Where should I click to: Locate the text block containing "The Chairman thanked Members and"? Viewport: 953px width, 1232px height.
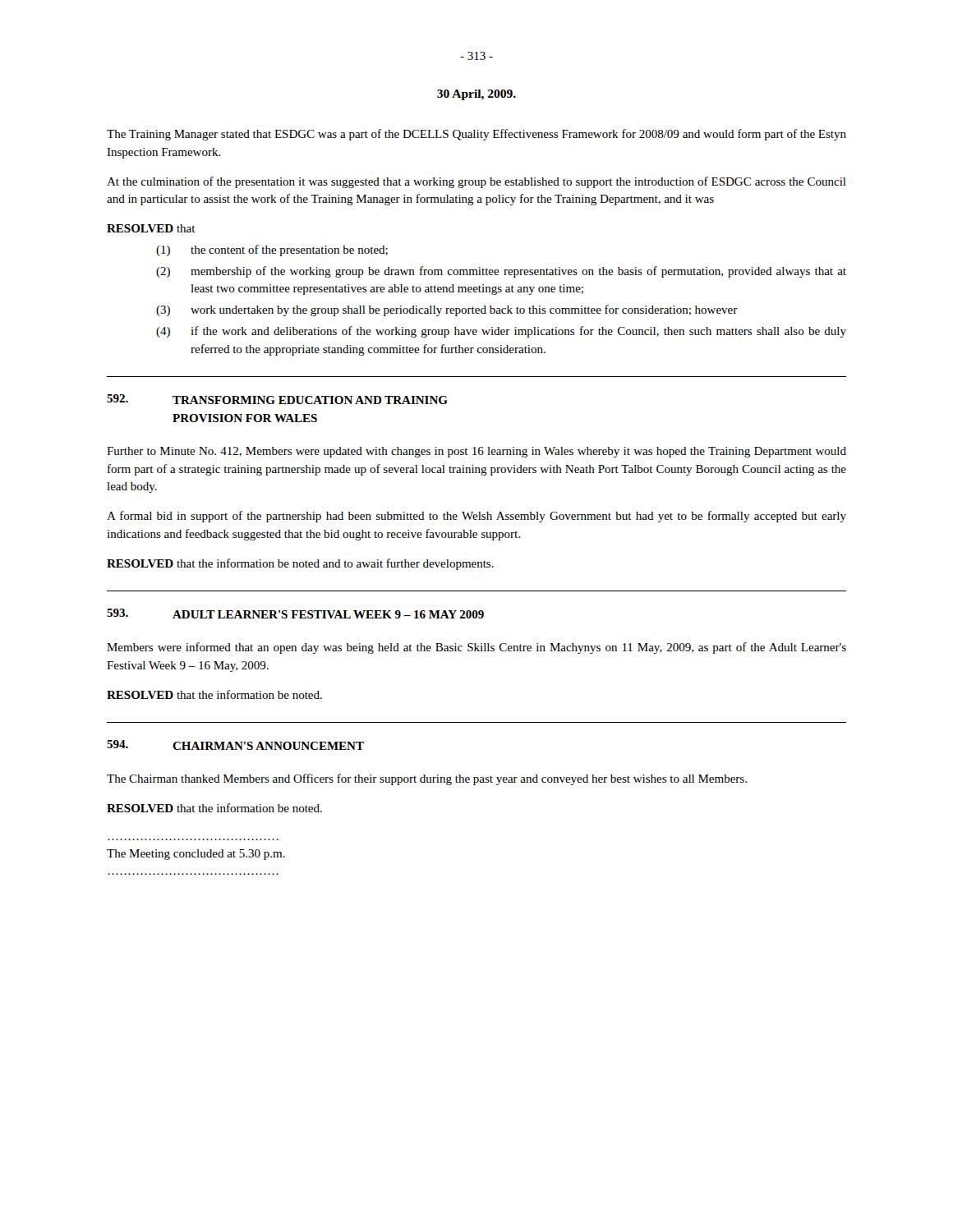tap(427, 779)
